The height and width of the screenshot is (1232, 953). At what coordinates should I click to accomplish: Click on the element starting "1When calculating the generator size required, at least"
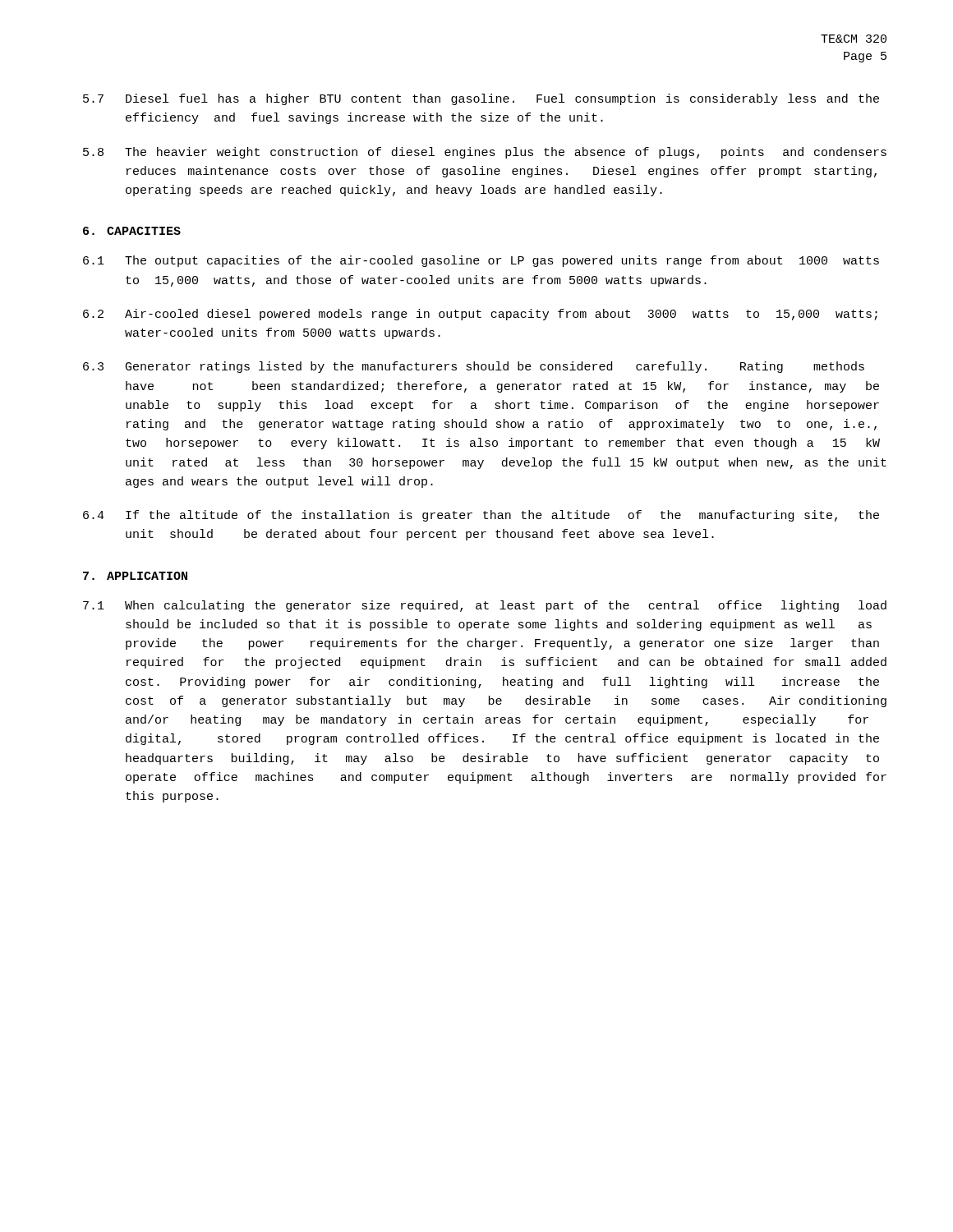[x=485, y=702]
